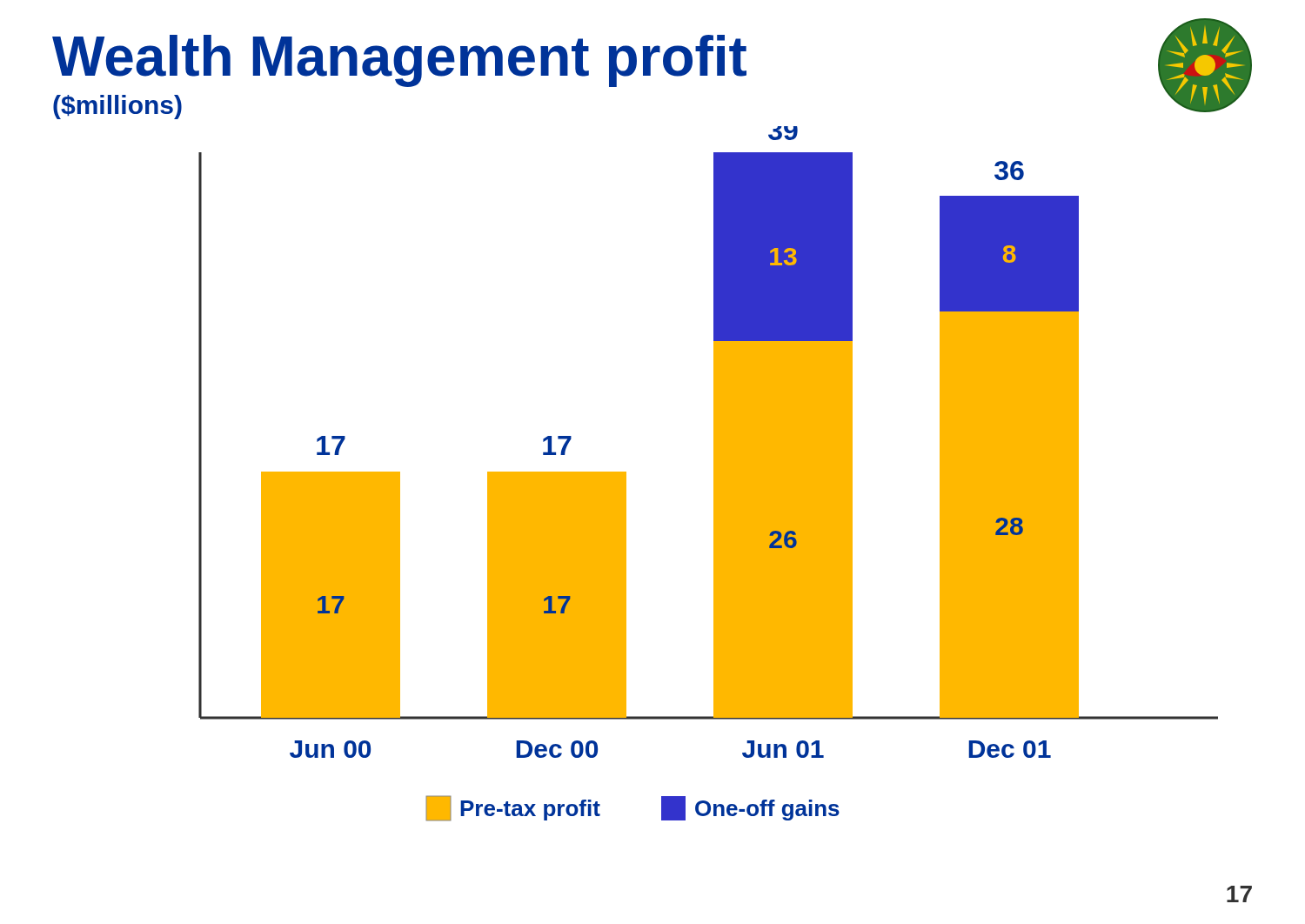1305x924 pixels.
Task: Select the logo
Action: [1205, 65]
